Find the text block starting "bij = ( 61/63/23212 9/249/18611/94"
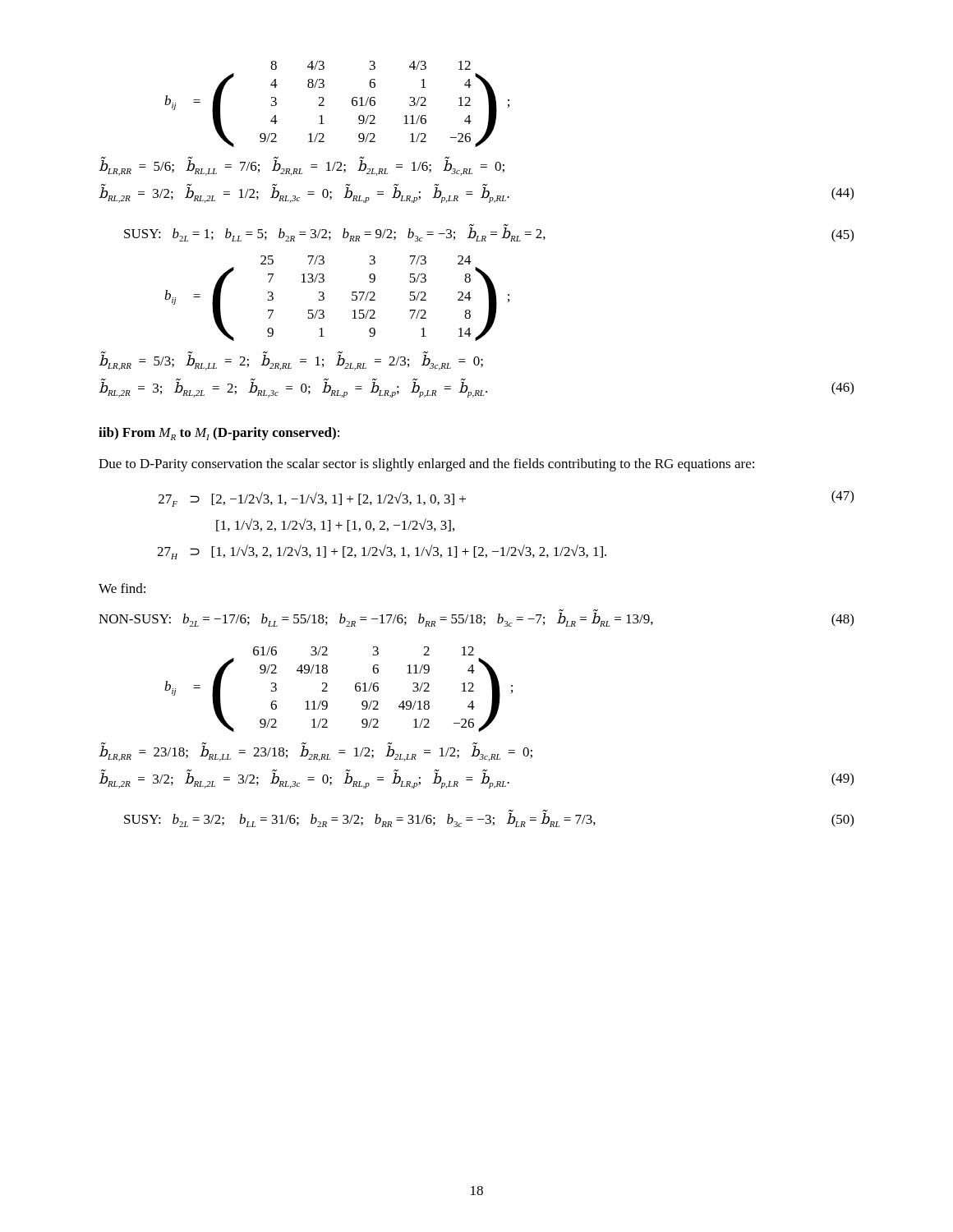The height and width of the screenshot is (1232, 953). pyautogui.click(x=452, y=687)
